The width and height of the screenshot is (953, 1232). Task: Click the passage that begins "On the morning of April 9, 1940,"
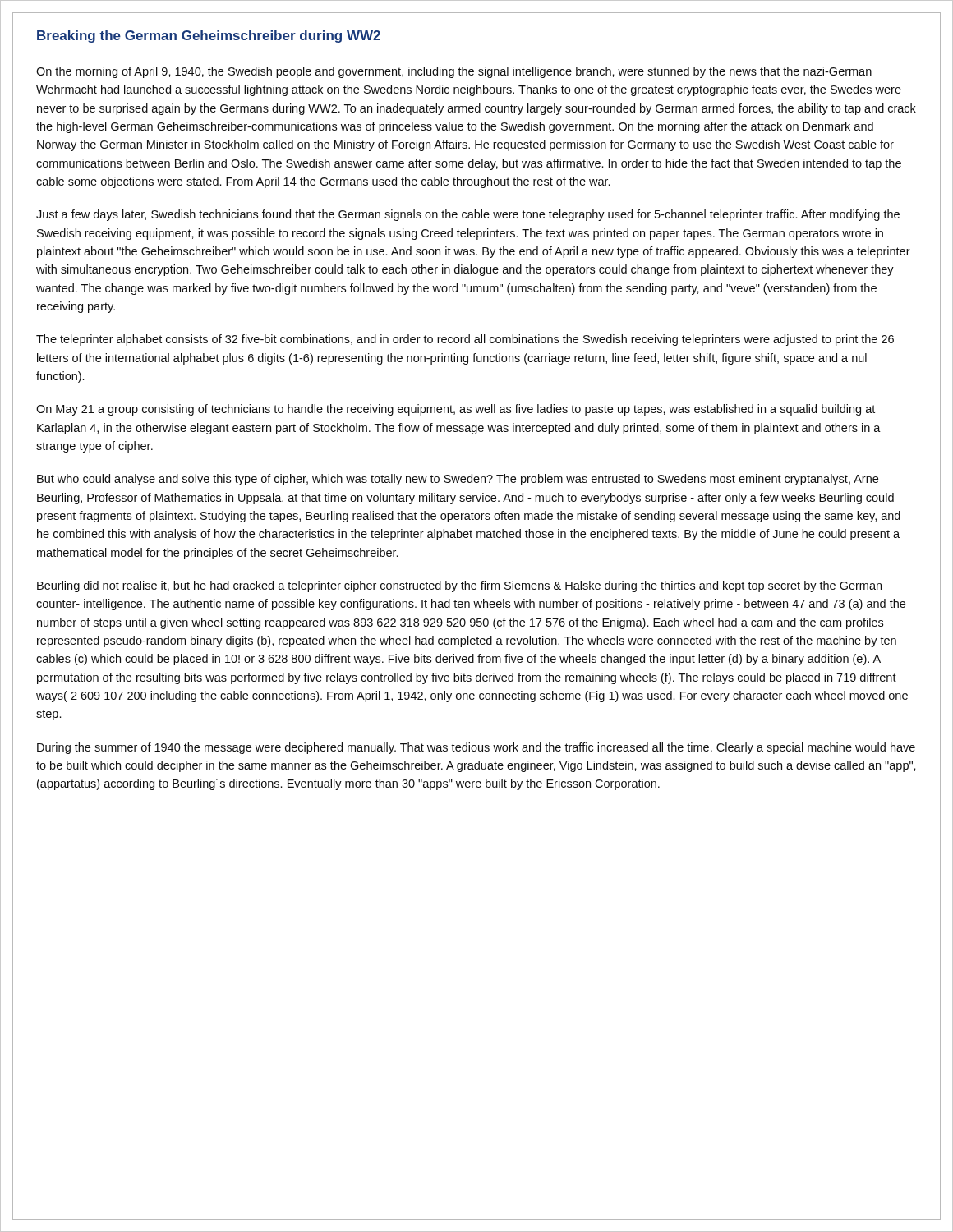(x=476, y=126)
